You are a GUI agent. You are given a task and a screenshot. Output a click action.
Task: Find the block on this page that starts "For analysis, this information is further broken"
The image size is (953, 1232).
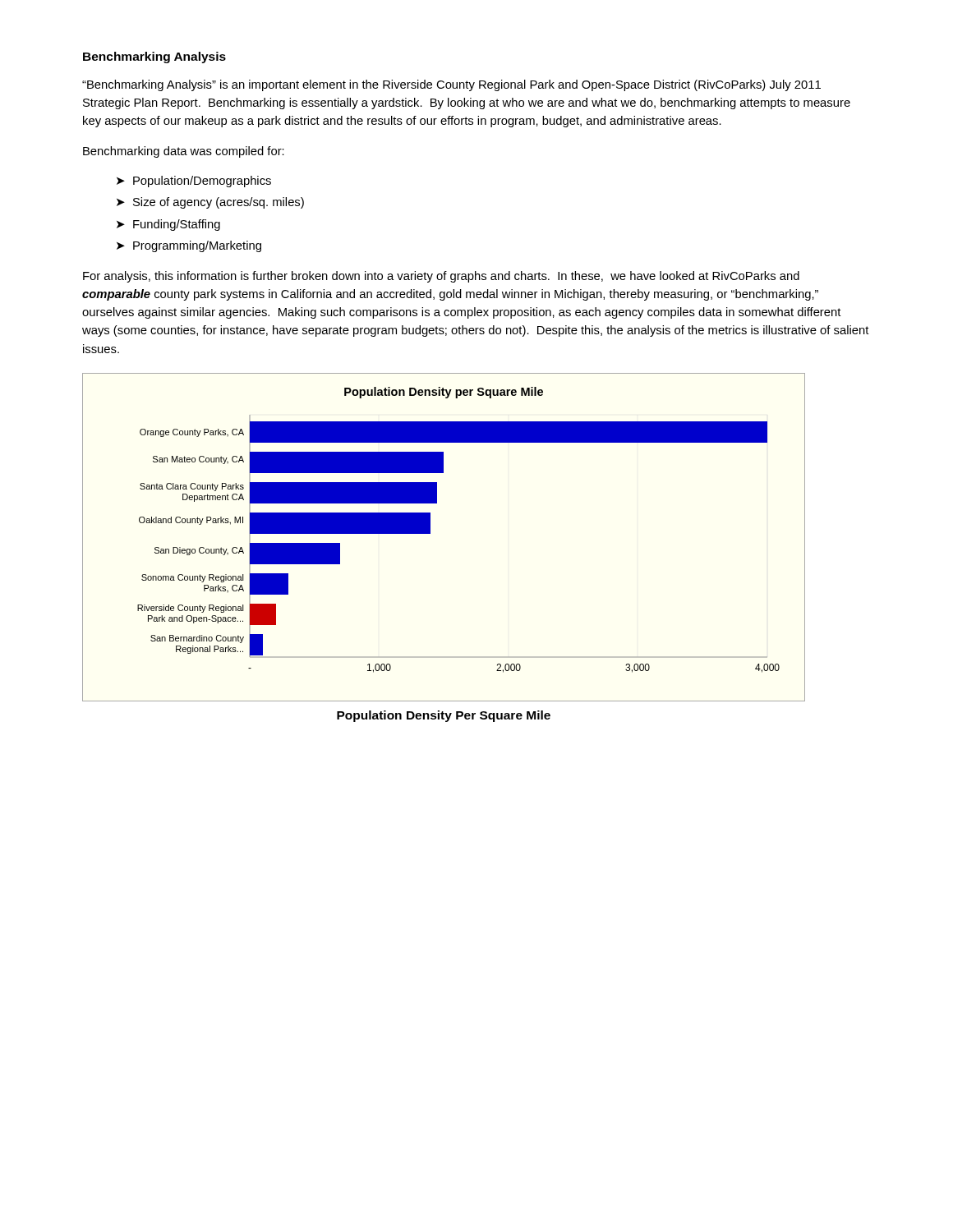click(475, 312)
